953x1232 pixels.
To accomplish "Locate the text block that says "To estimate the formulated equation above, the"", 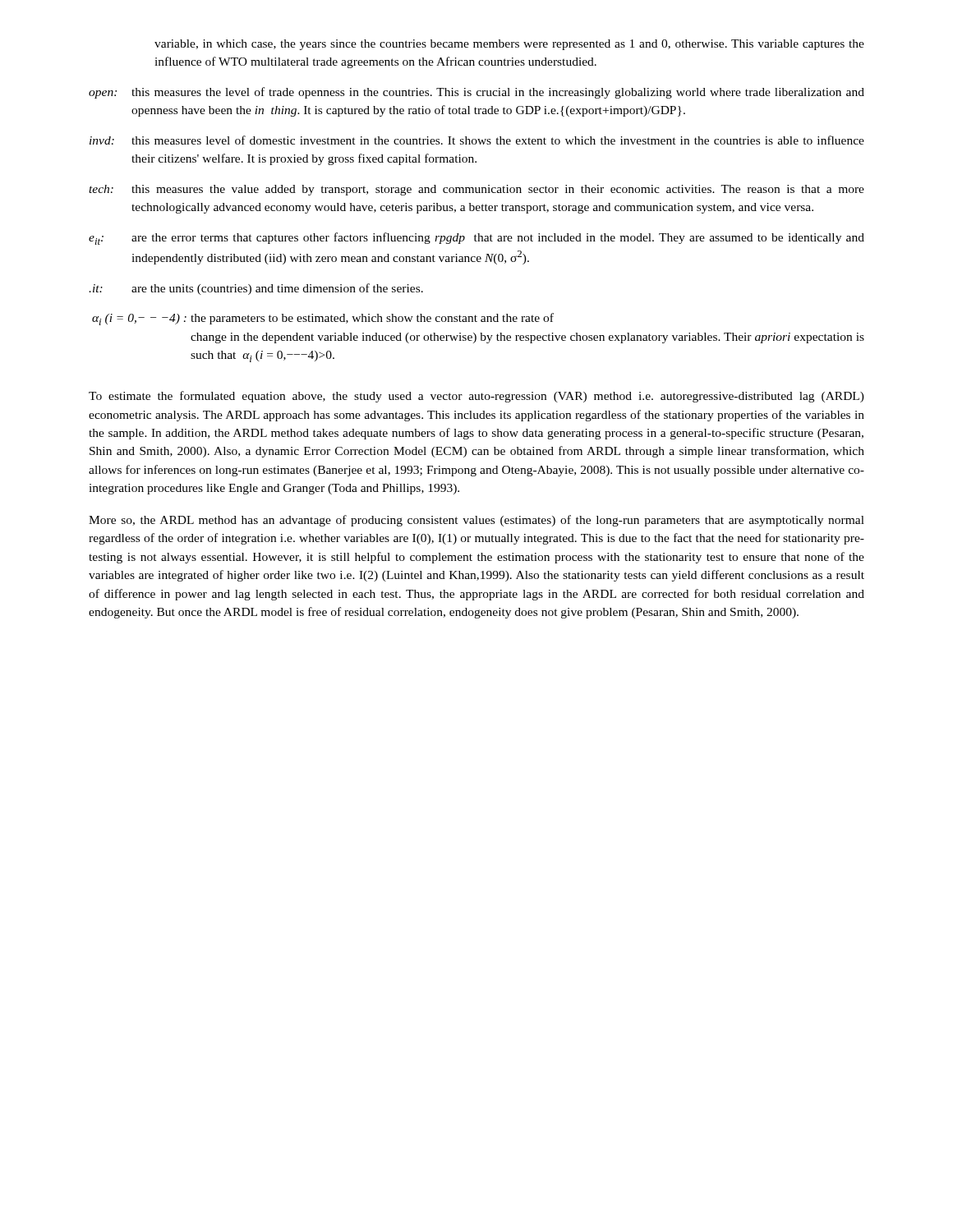I will click(x=476, y=442).
